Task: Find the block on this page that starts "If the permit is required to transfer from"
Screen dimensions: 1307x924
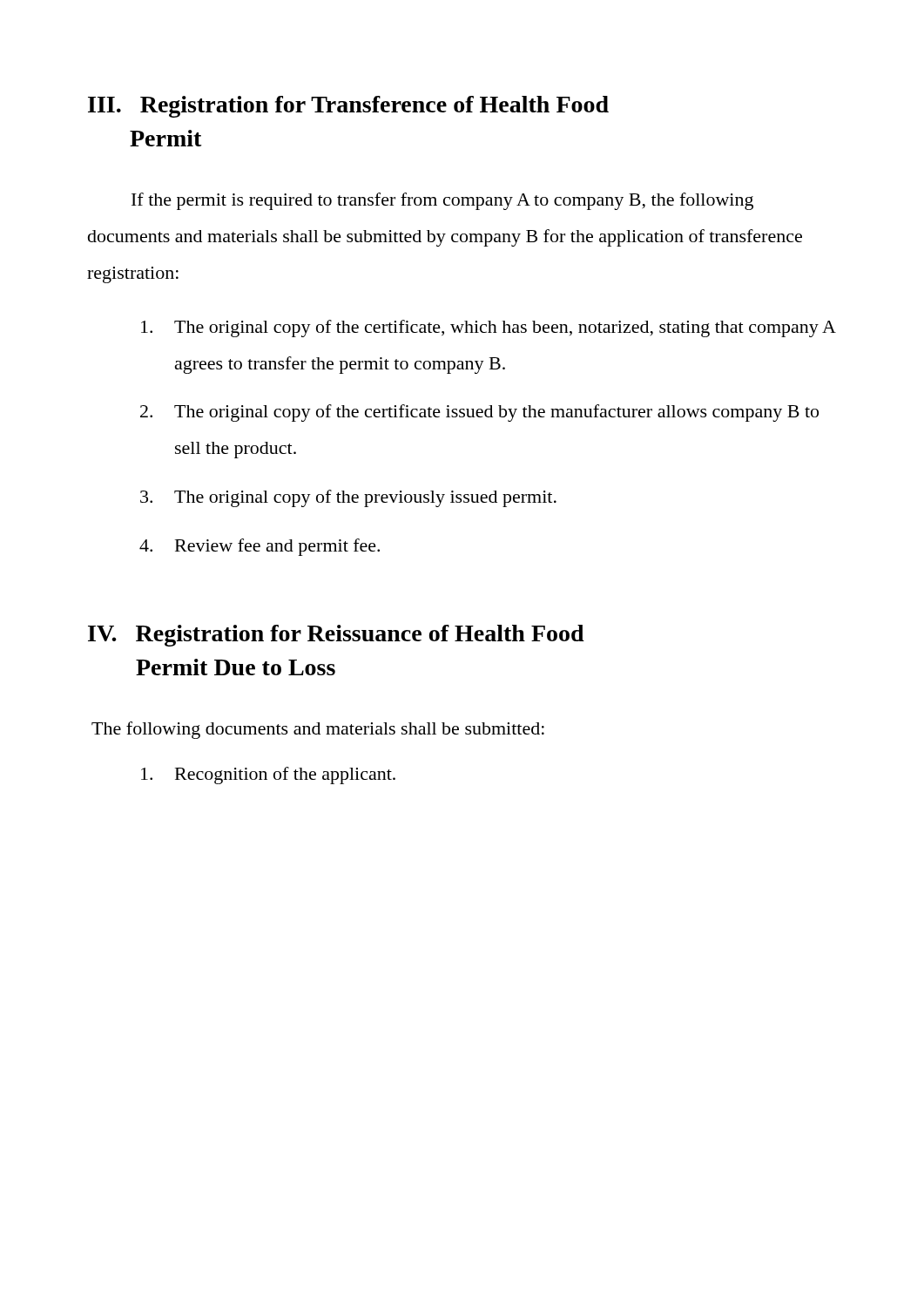Action: click(x=445, y=236)
